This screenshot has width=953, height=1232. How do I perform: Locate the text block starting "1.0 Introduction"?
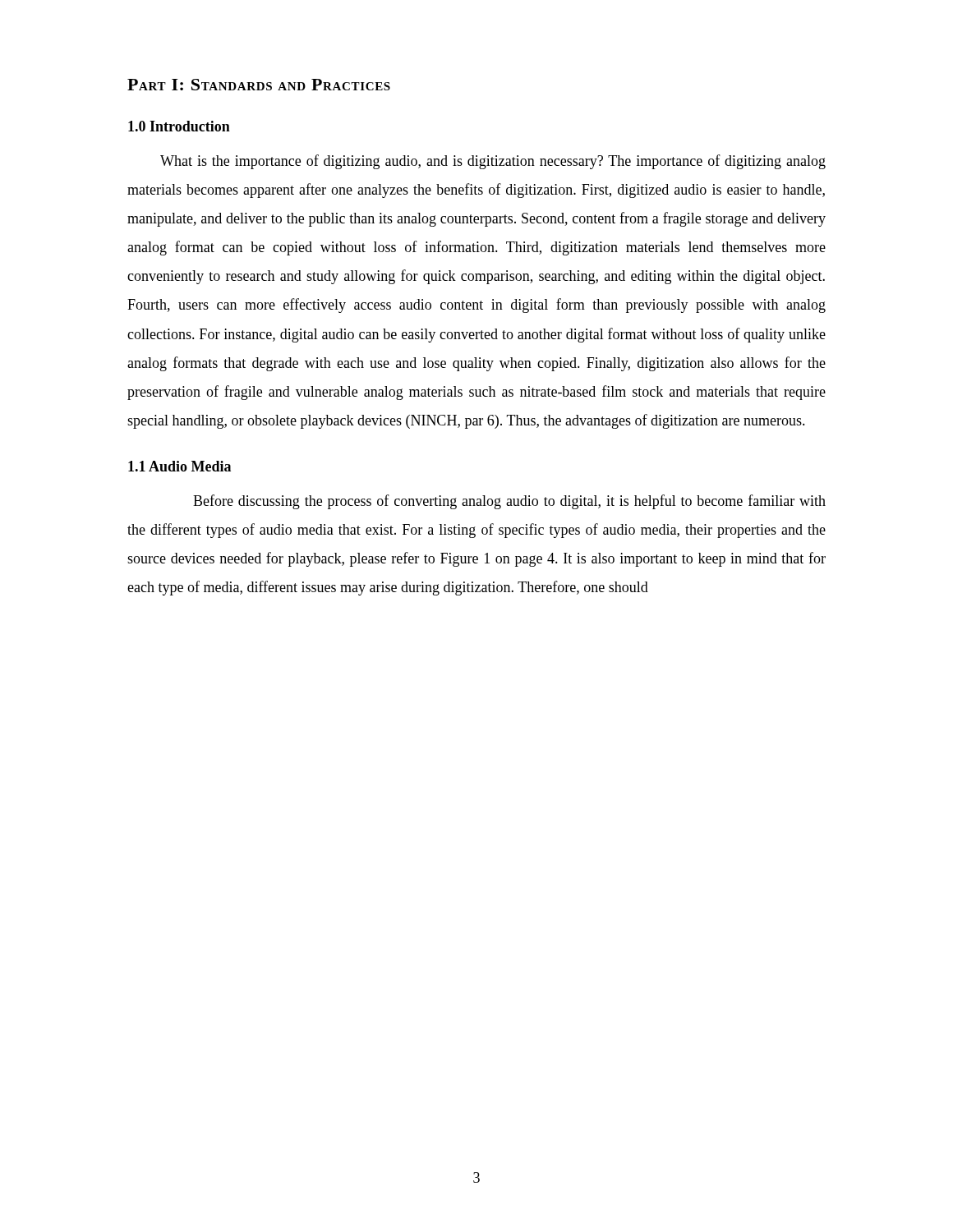point(179,126)
